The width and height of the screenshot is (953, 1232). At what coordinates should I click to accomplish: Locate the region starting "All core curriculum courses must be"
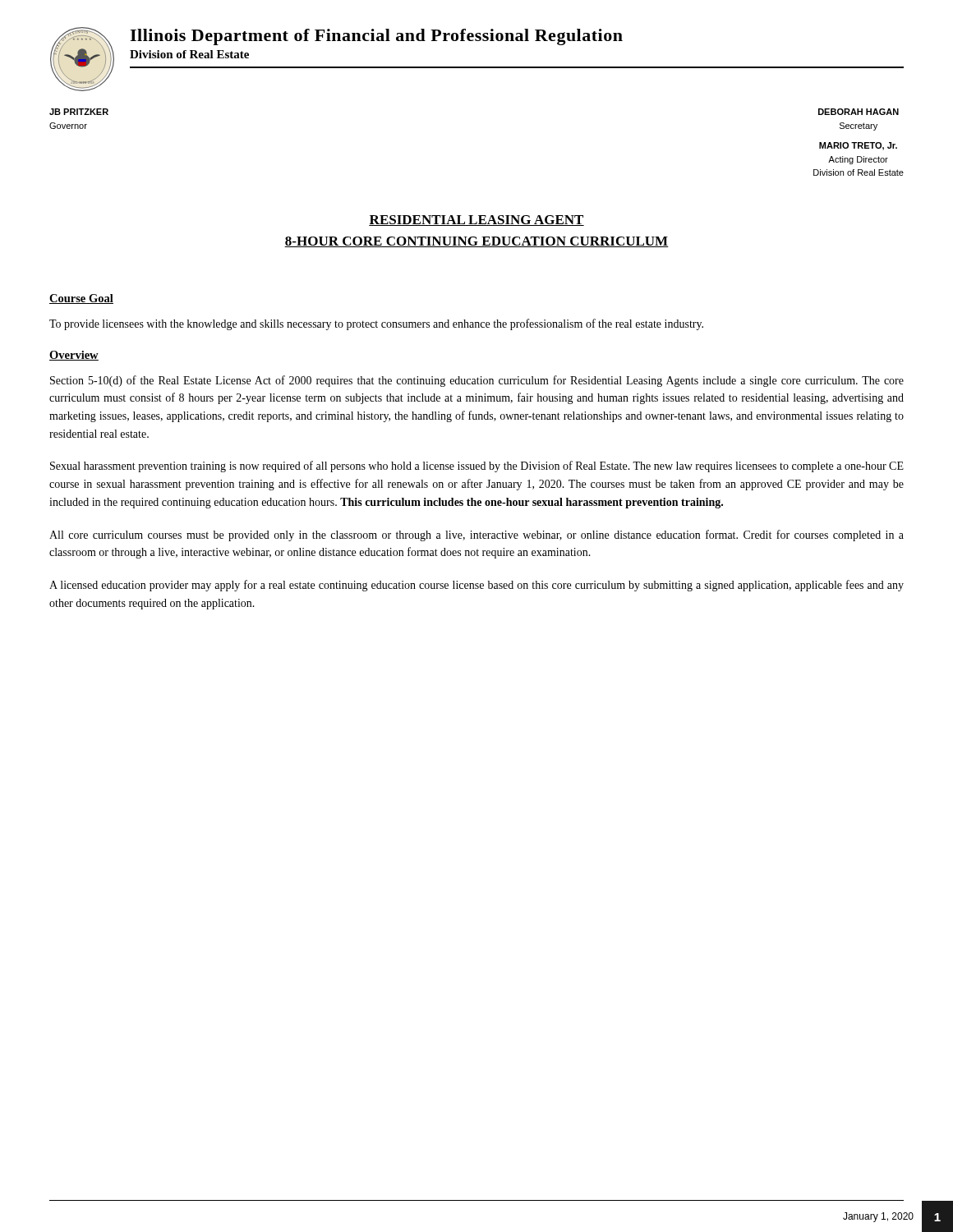476,544
